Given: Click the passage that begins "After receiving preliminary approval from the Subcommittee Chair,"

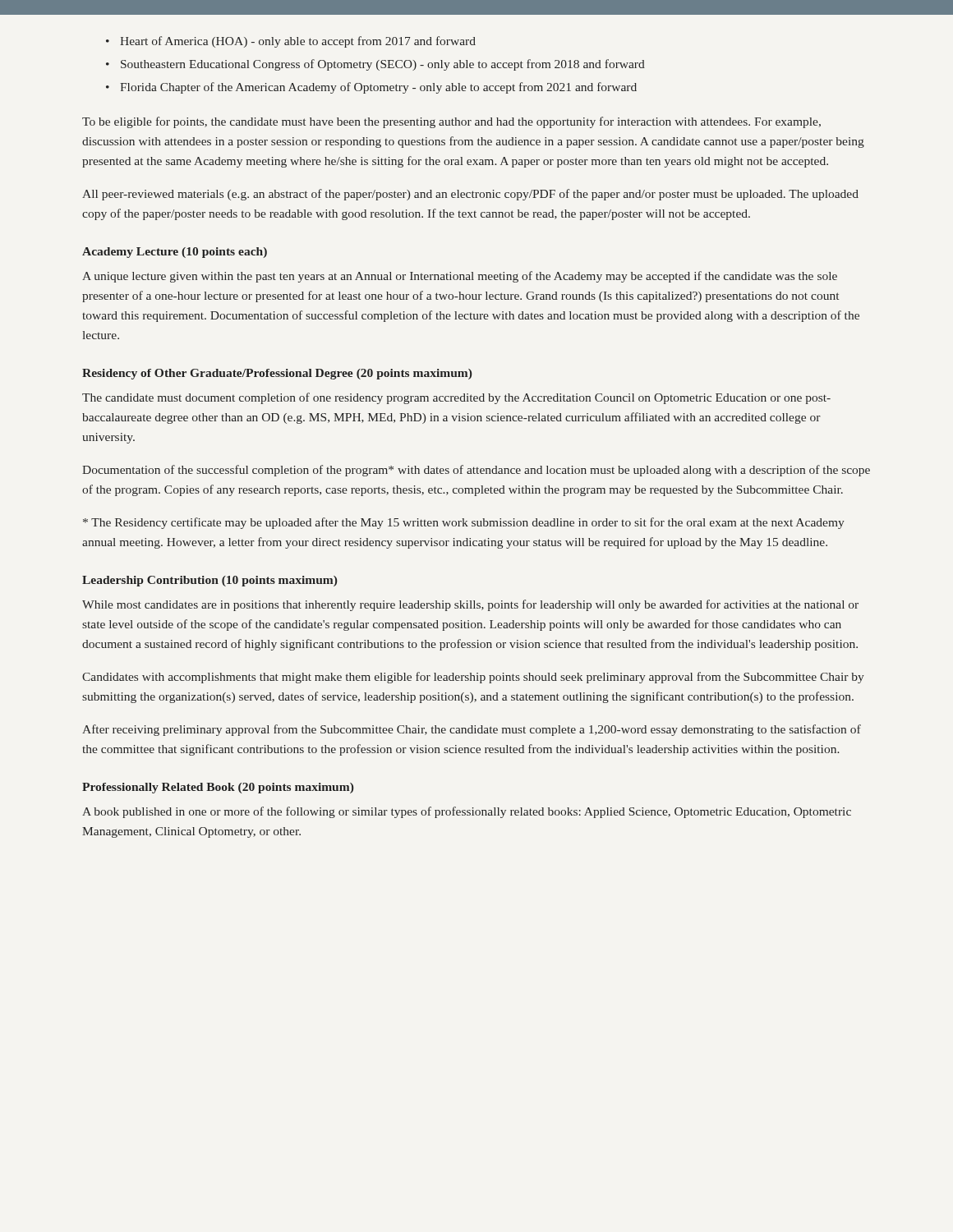Looking at the screenshot, I should (x=471, y=739).
